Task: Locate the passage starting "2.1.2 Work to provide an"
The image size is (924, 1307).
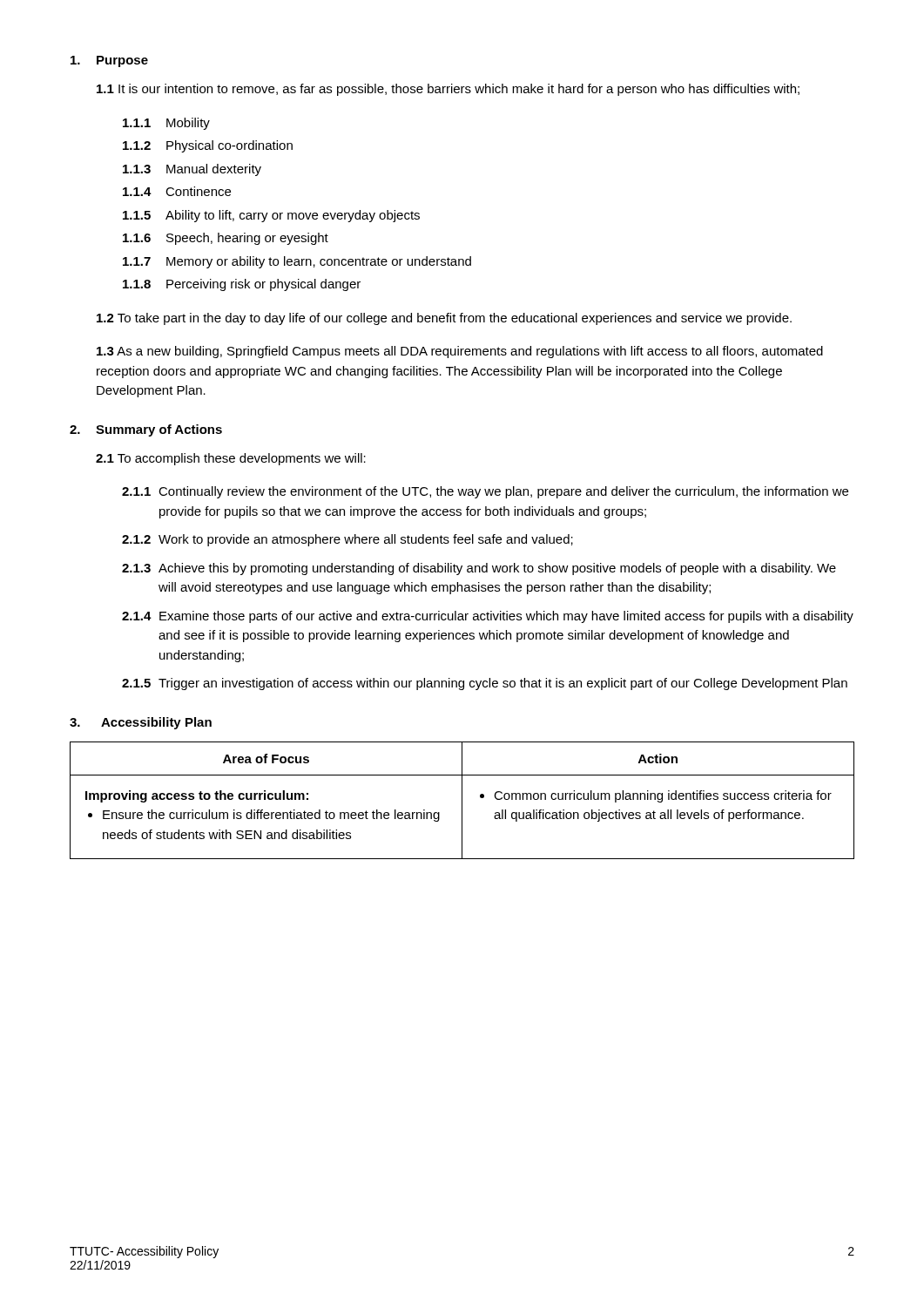Action: (x=488, y=540)
